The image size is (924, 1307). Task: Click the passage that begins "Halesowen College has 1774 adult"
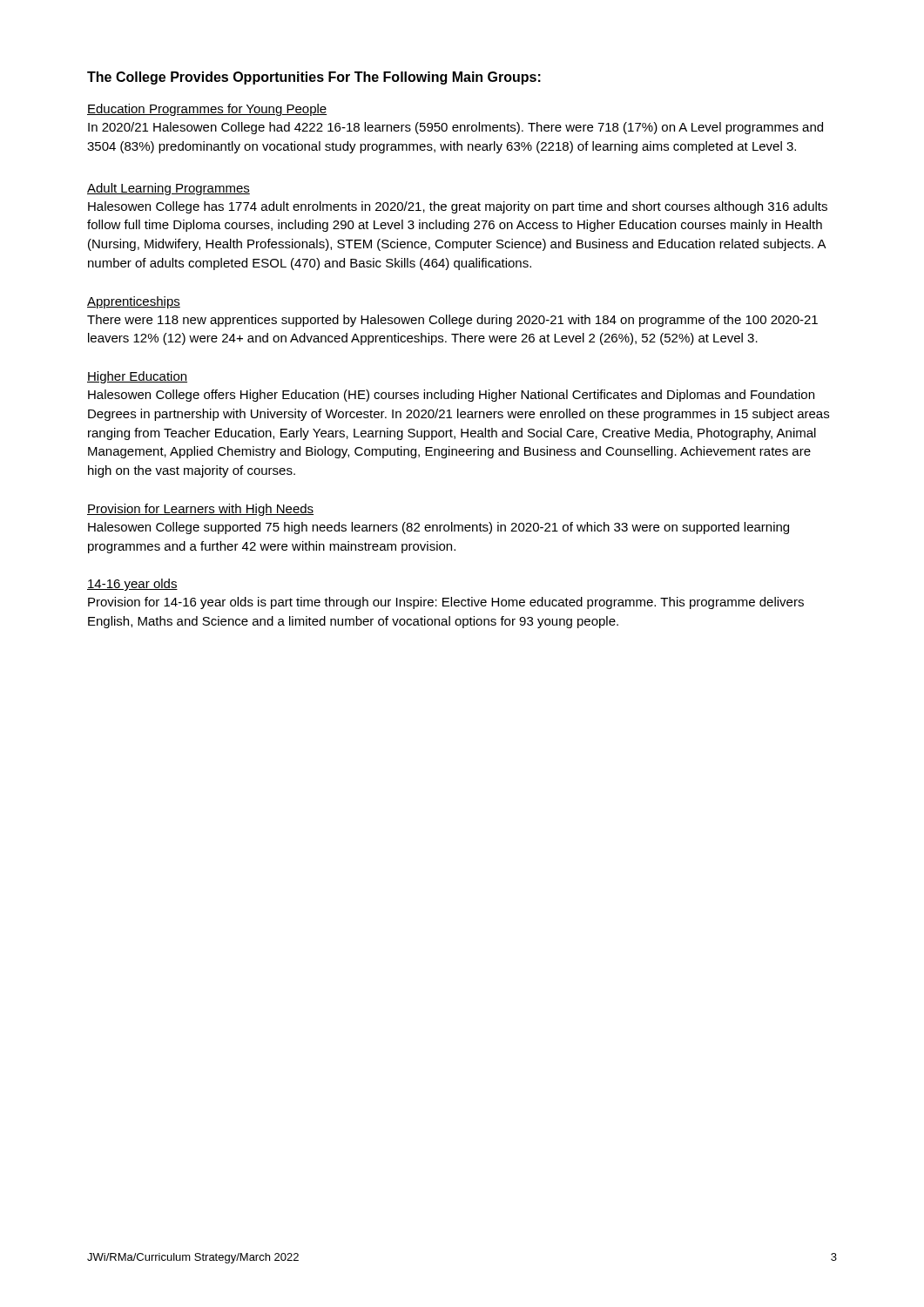462,234
